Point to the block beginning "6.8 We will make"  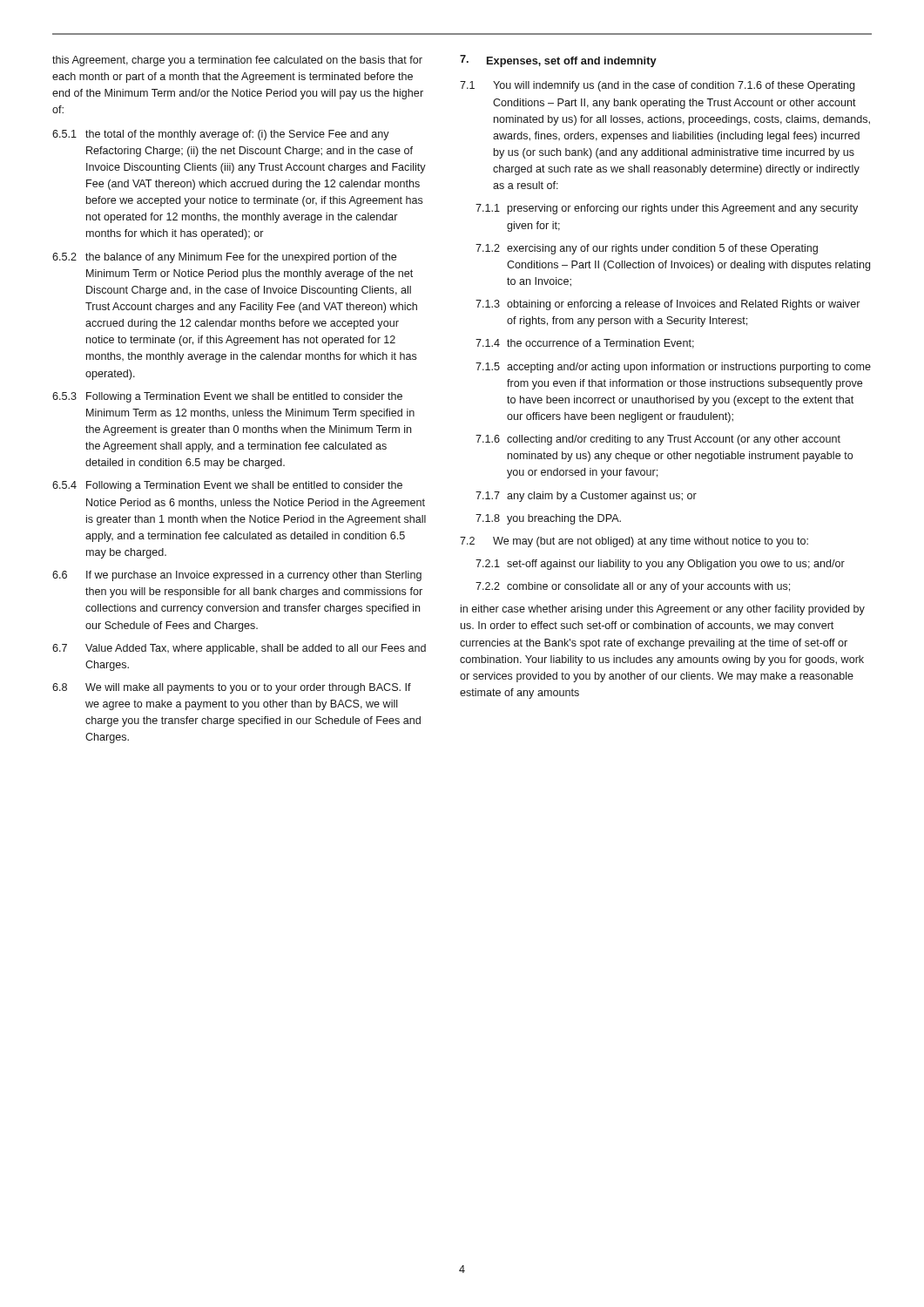[x=240, y=713]
